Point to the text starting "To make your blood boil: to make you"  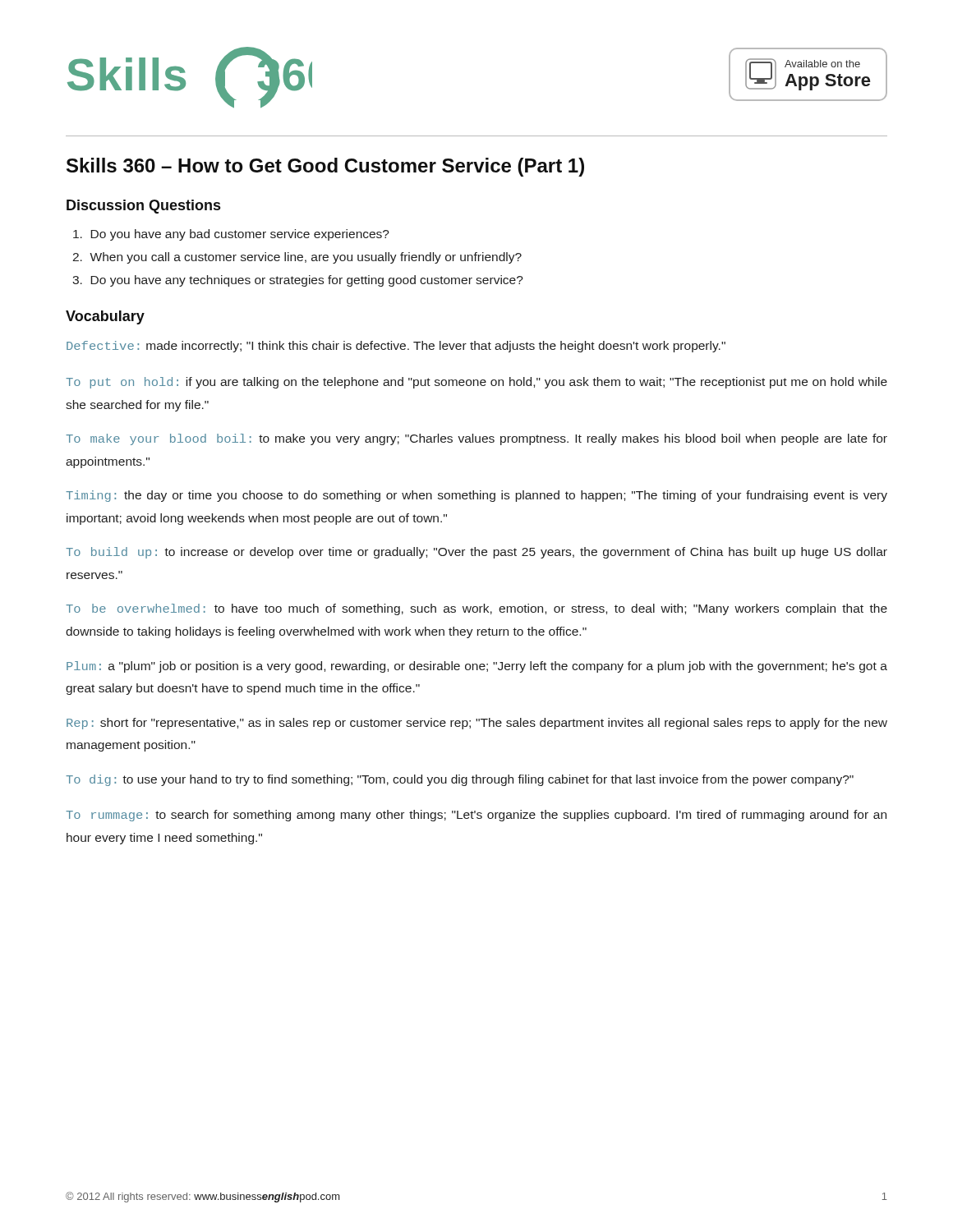476,450
